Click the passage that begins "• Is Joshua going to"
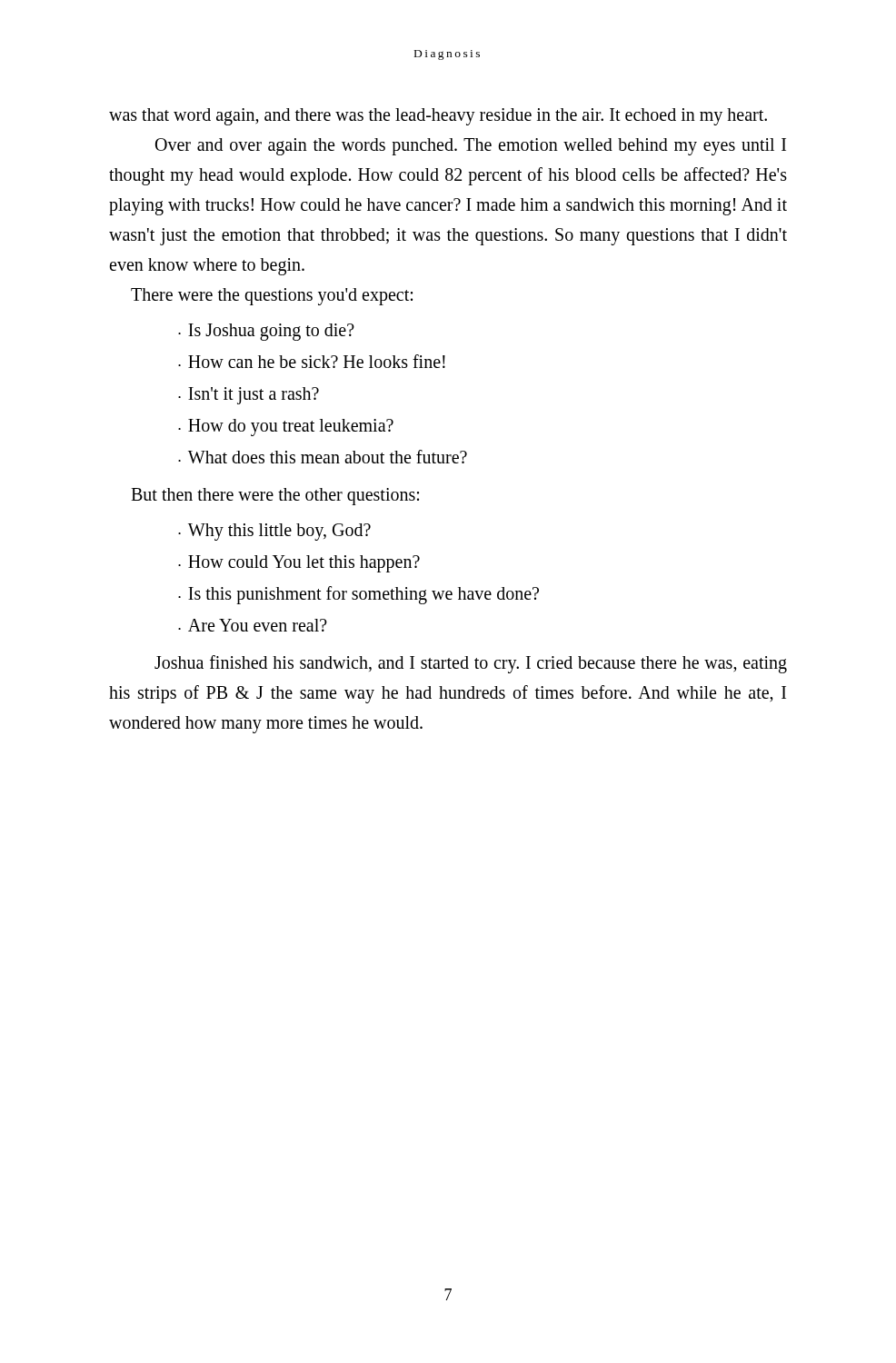896x1363 pixels. pyautogui.click(x=266, y=332)
